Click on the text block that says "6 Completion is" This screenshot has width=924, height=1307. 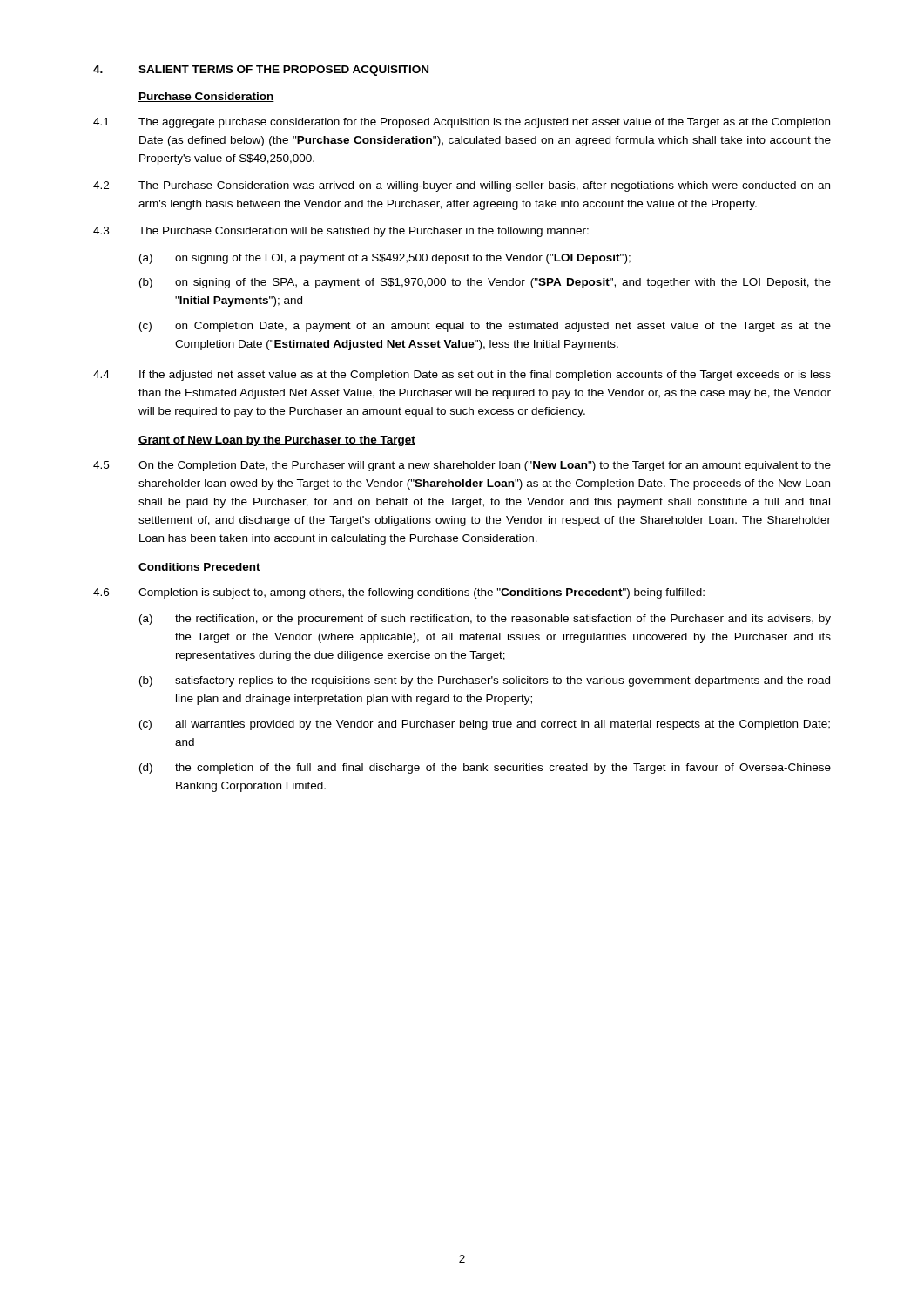click(x=462, y=592)
